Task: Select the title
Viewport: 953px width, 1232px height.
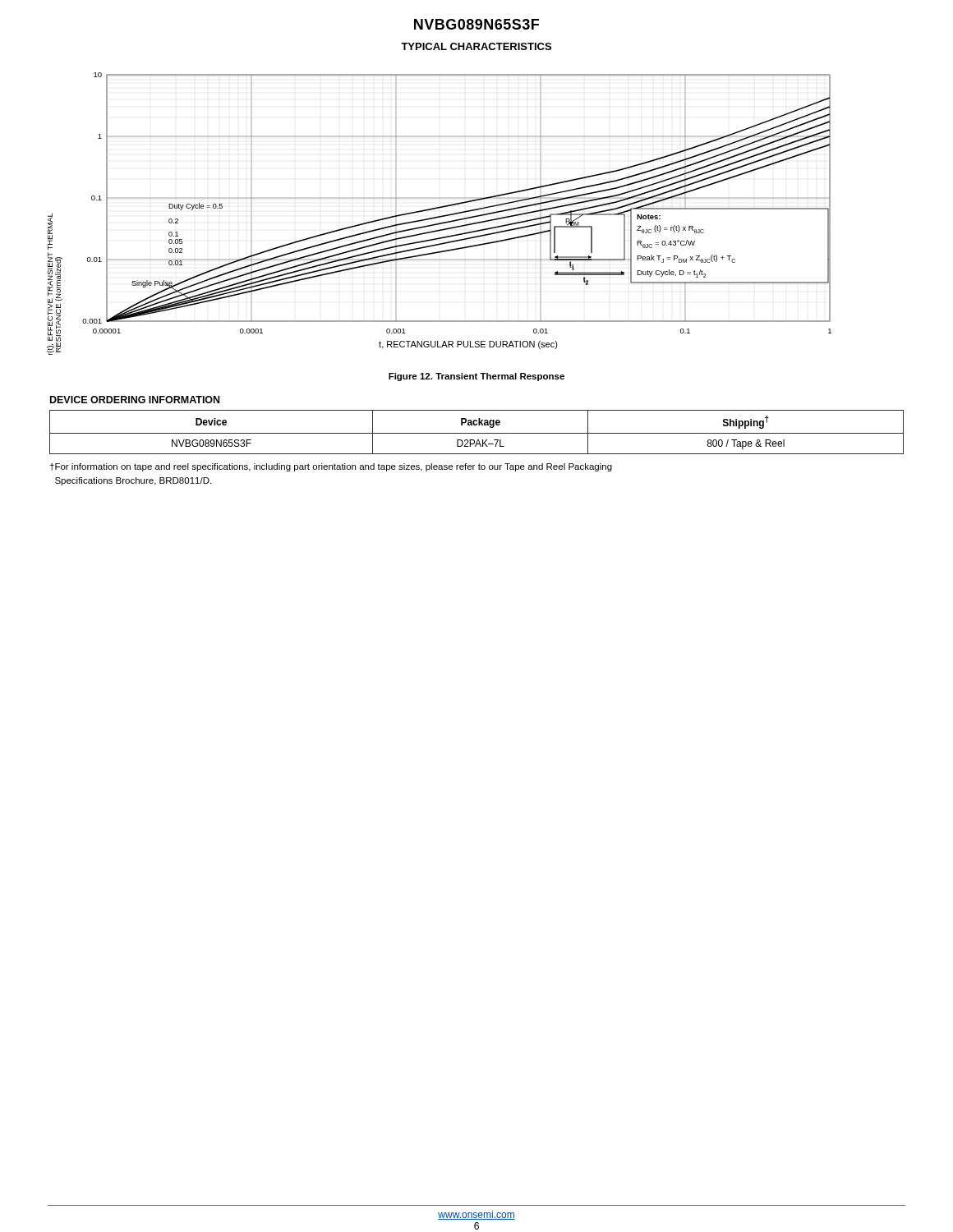Action: tap(476, 25)
